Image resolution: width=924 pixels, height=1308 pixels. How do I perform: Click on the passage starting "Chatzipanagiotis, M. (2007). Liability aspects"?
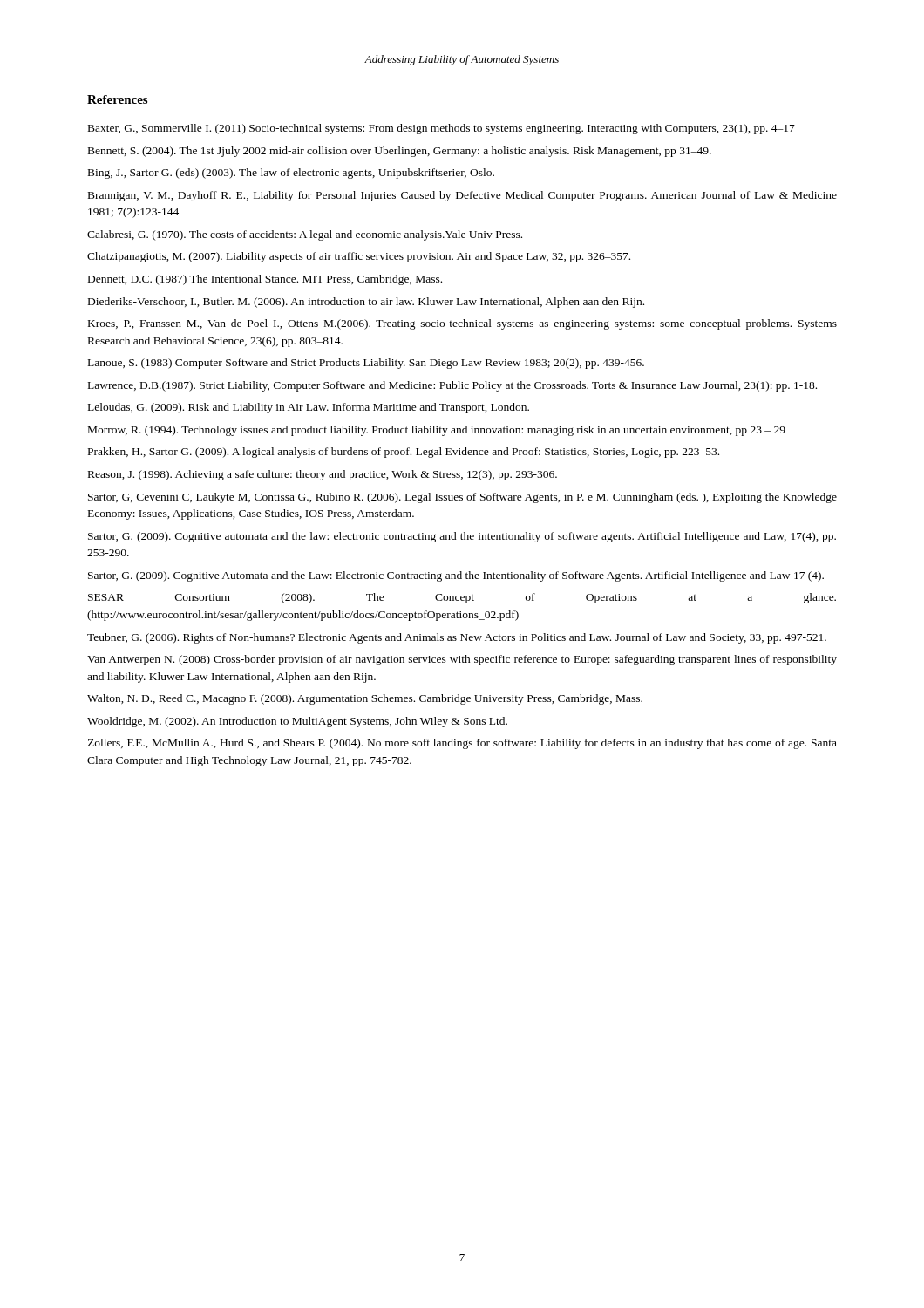[x=359, y=256]
